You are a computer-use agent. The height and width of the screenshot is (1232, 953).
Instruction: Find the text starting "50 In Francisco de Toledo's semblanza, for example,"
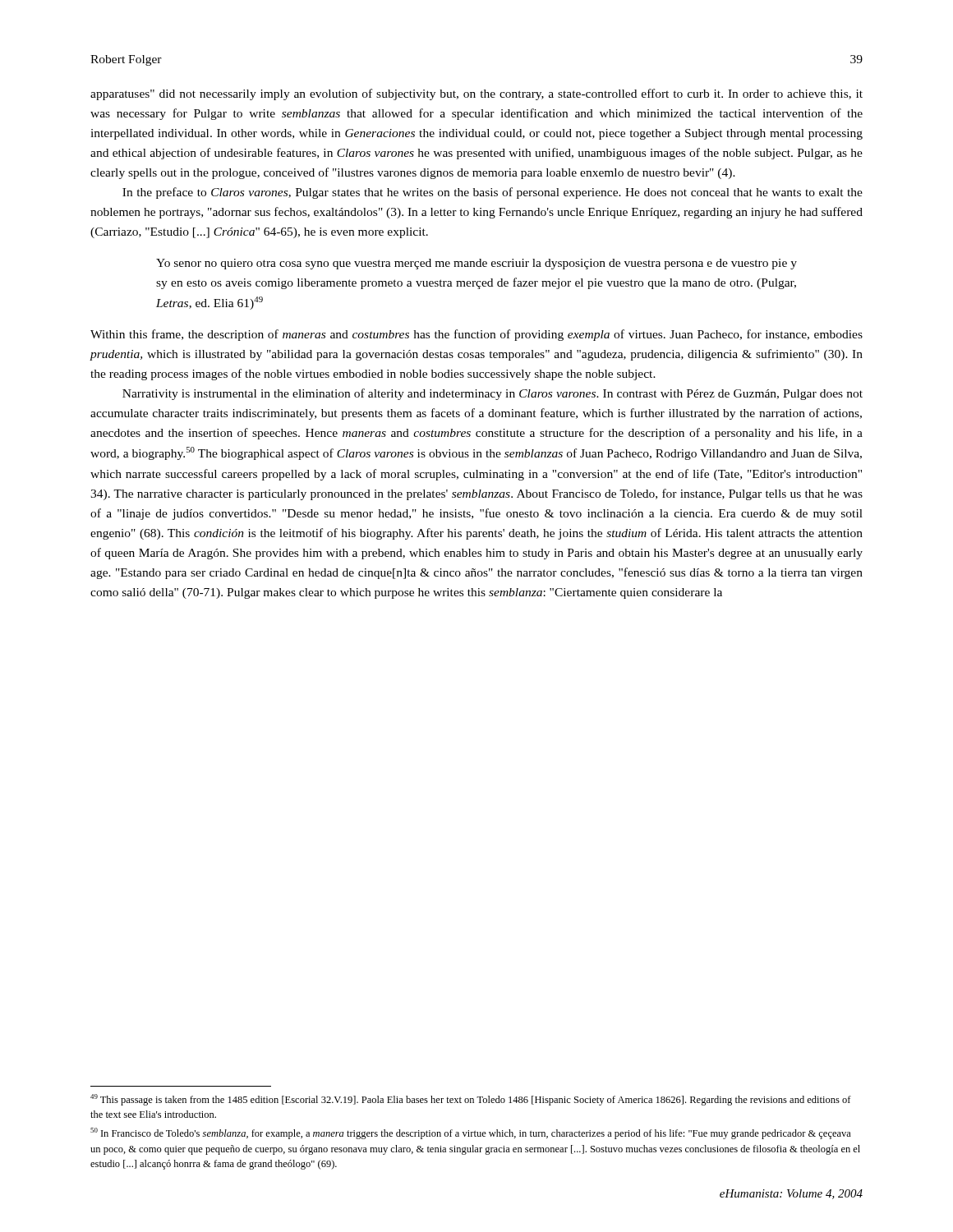tap(475, 1148)
